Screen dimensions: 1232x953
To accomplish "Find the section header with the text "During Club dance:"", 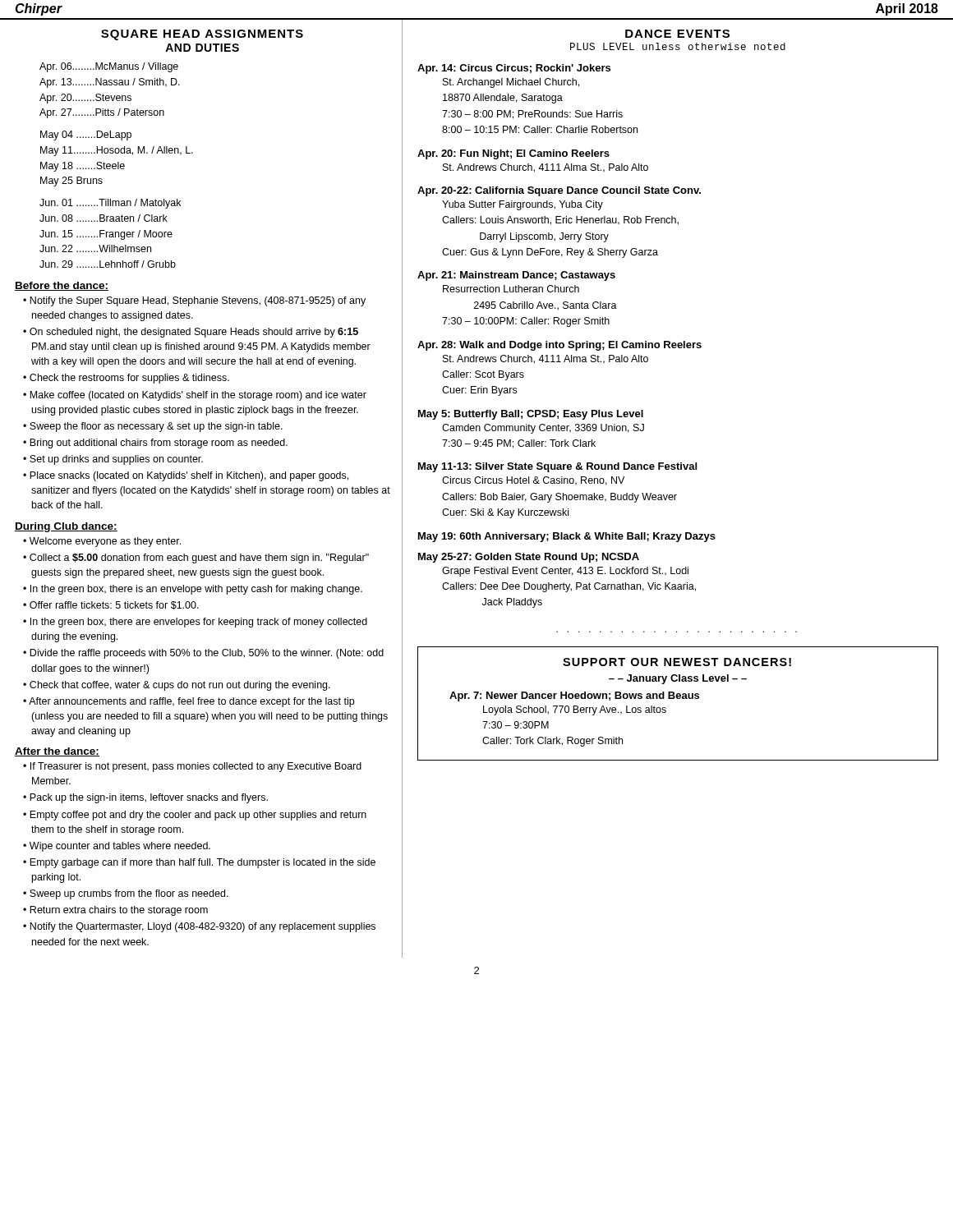I will tap(66, 527).
